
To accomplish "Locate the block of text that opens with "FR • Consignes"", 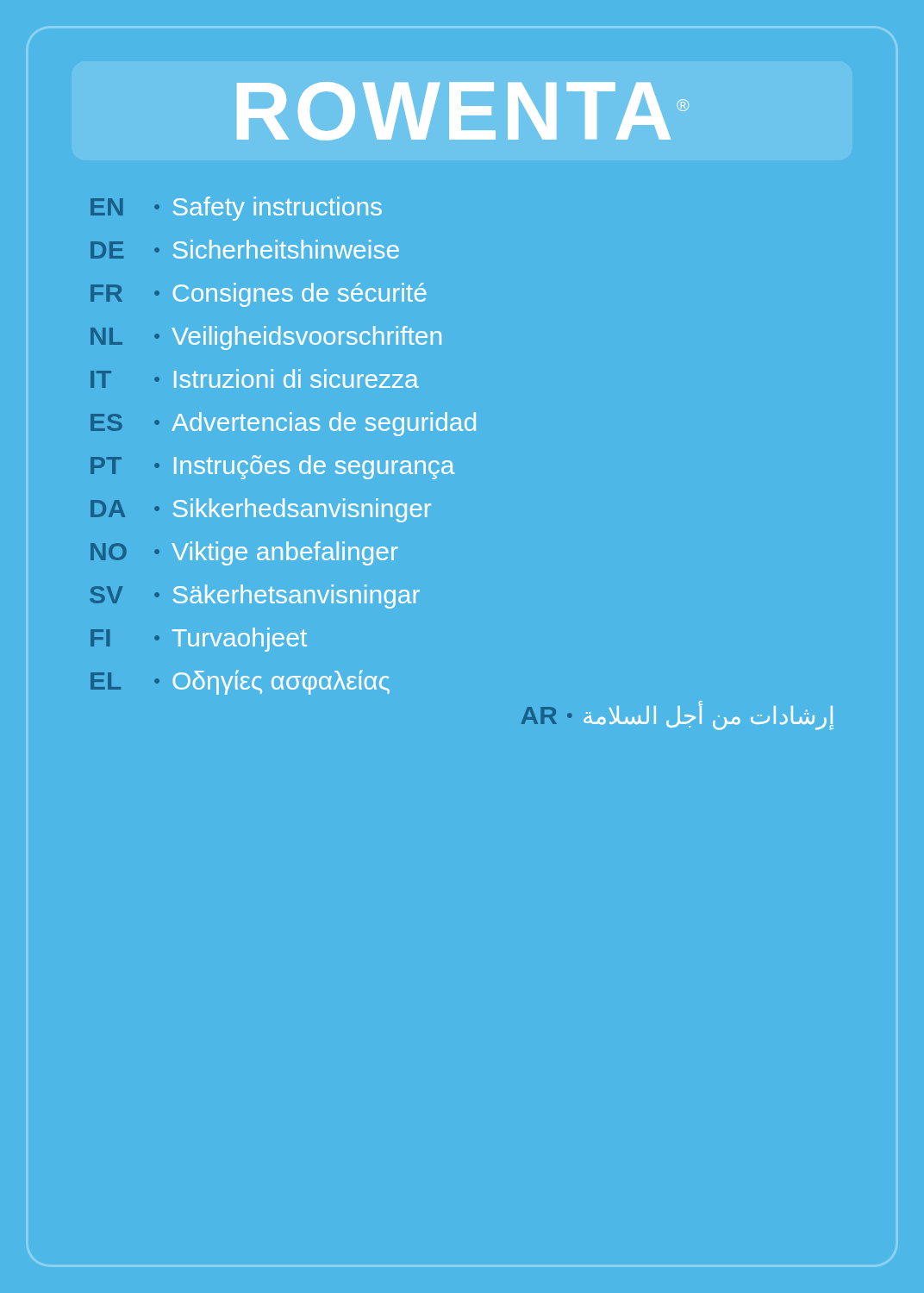I will tap(258, 293).
